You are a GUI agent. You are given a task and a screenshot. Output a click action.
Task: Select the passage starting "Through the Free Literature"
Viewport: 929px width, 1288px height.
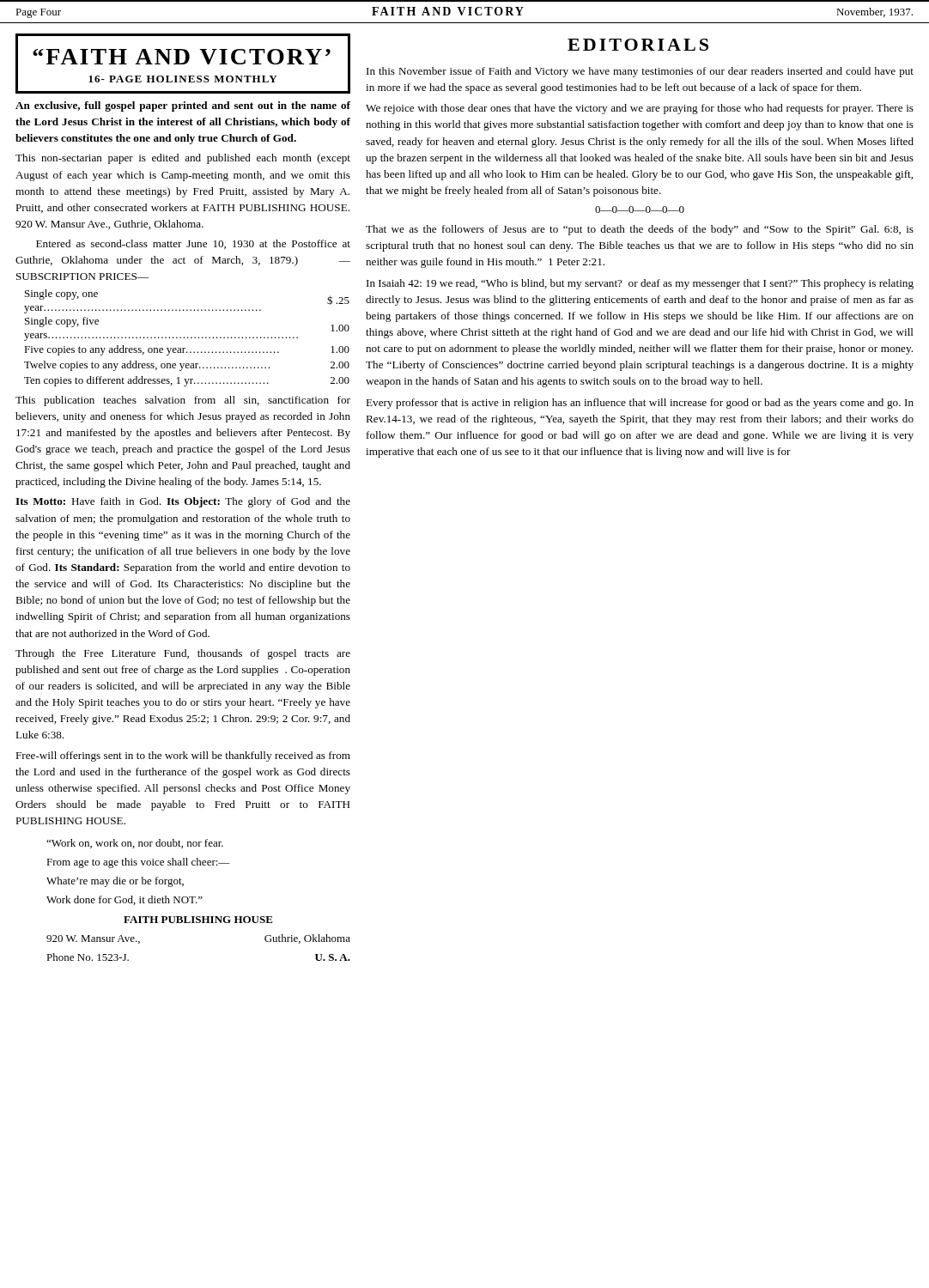pos(183,694)
